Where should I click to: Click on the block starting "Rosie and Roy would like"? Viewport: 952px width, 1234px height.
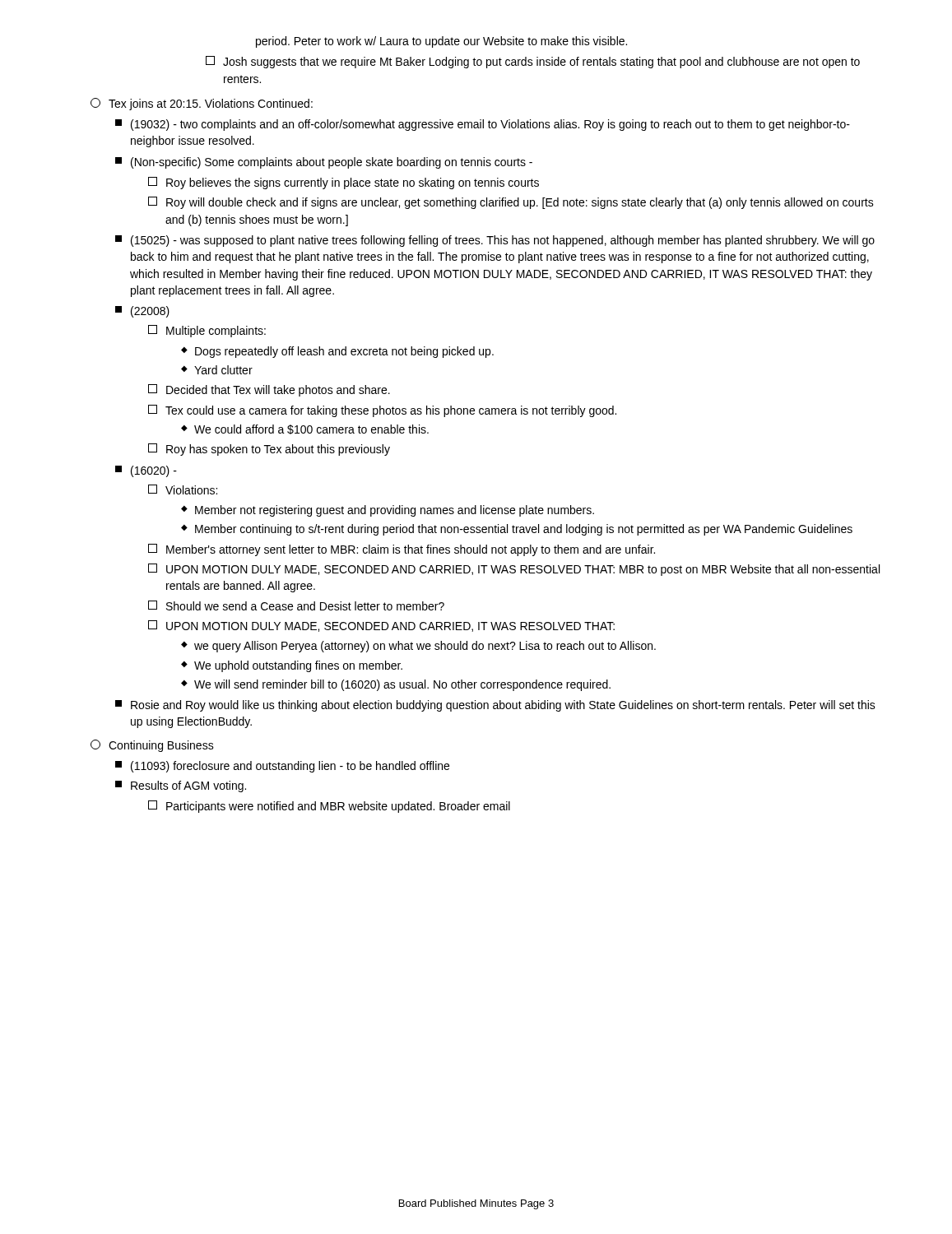click(x=501, y=714)
